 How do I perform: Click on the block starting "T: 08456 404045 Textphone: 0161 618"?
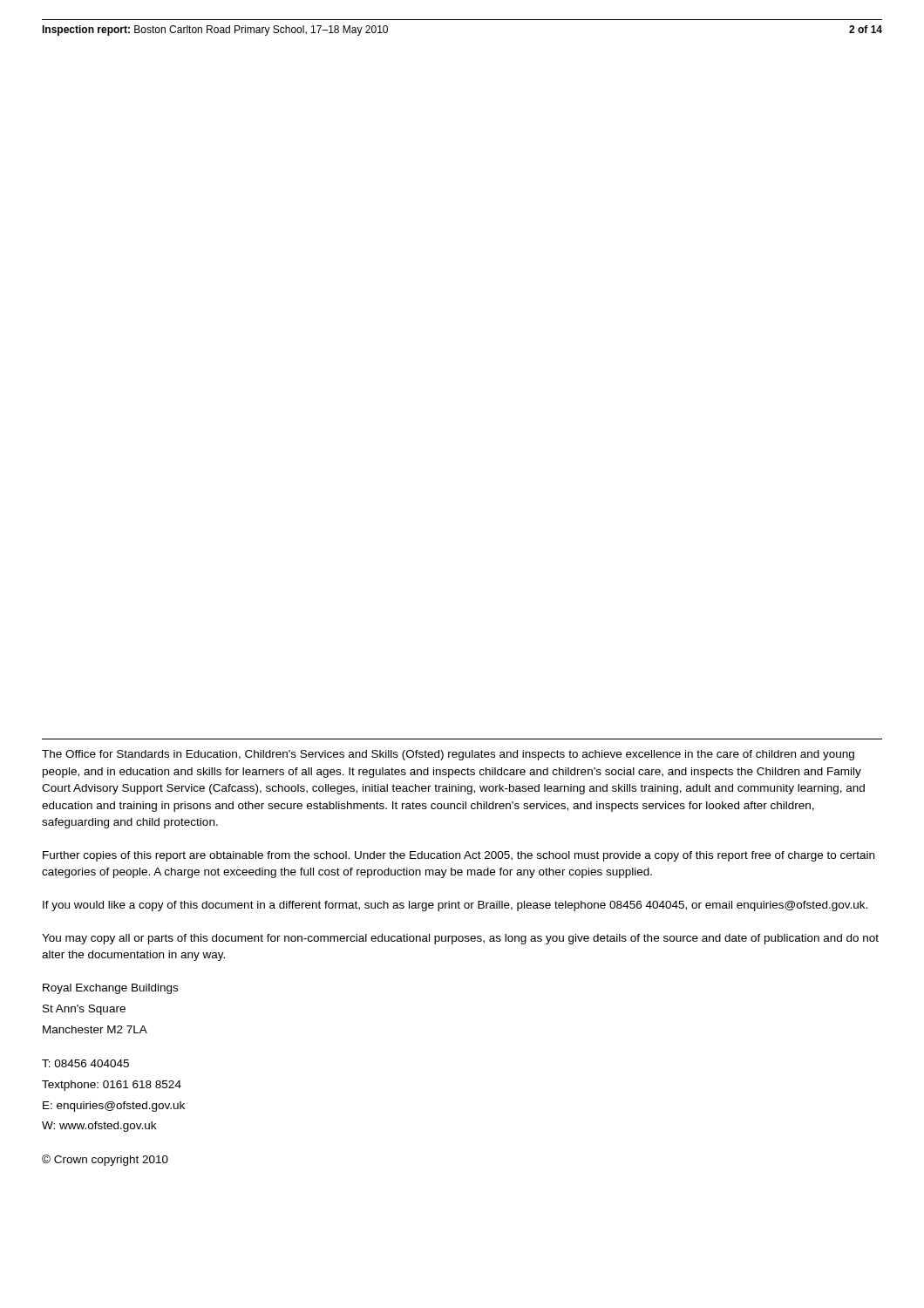[x=85, y=1063]
